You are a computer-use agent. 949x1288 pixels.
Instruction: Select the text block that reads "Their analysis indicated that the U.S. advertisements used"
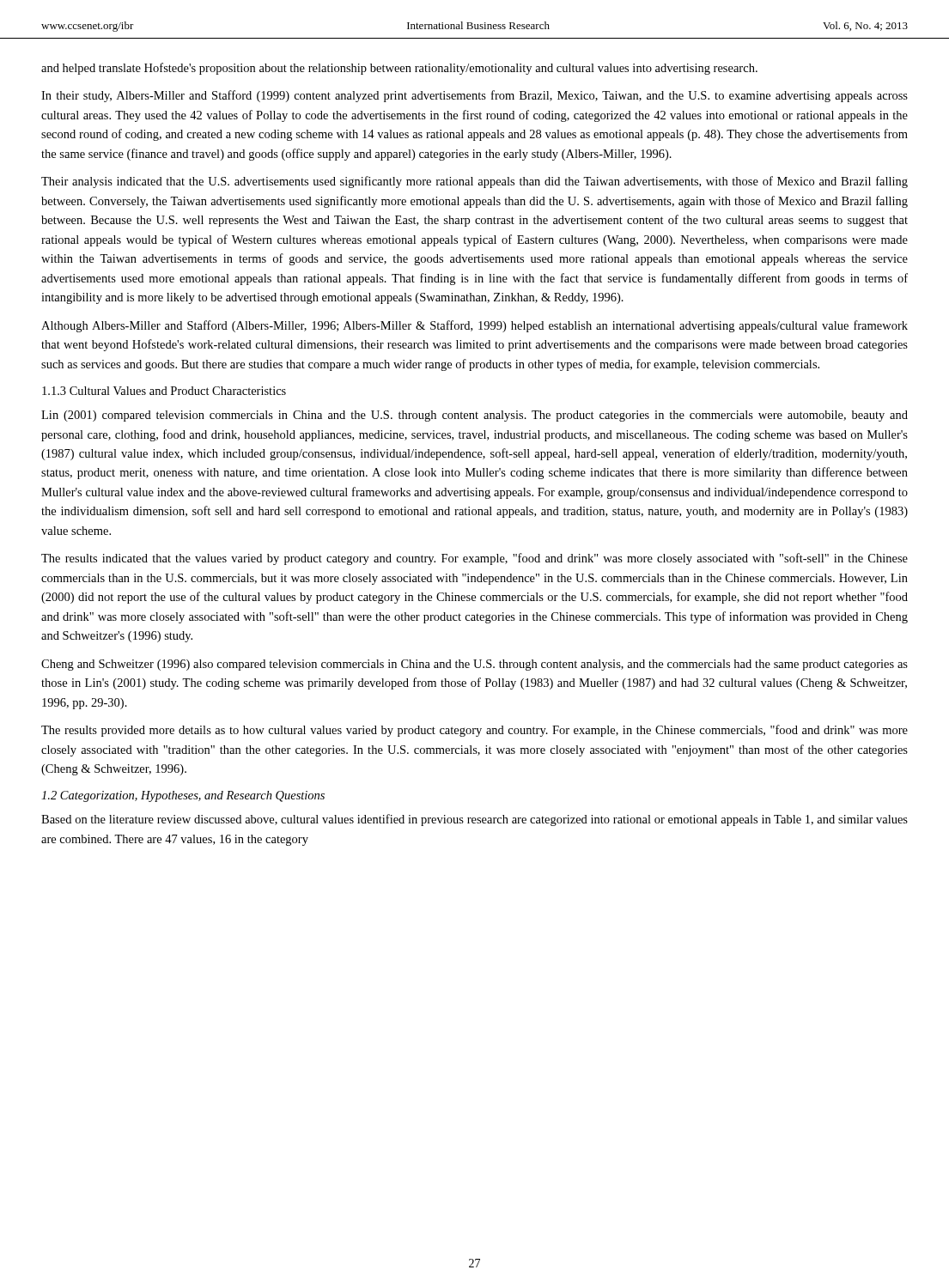tap(474, 239)
